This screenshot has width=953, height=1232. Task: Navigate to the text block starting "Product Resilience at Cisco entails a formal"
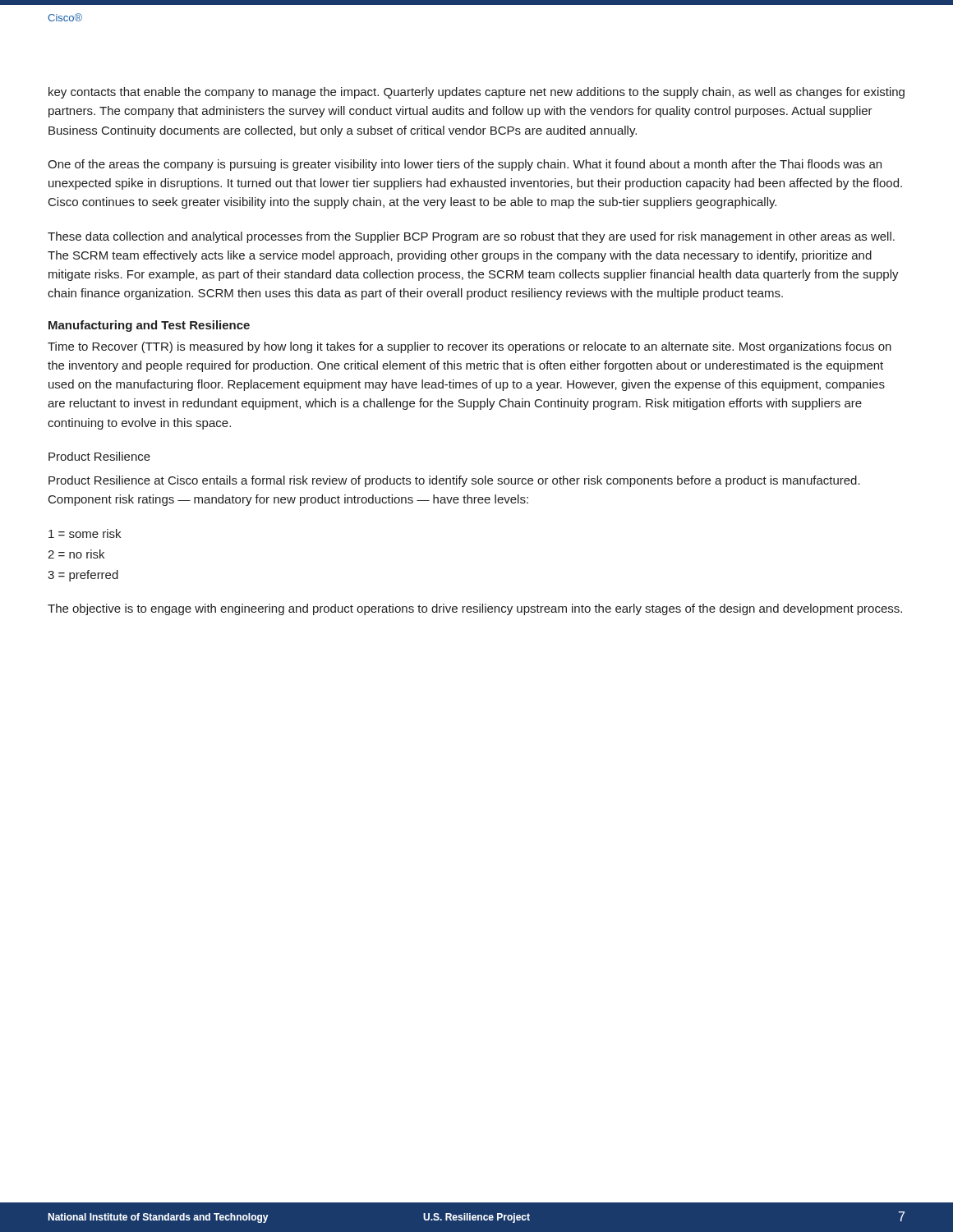pyautogui.click(x=454, y=490)
